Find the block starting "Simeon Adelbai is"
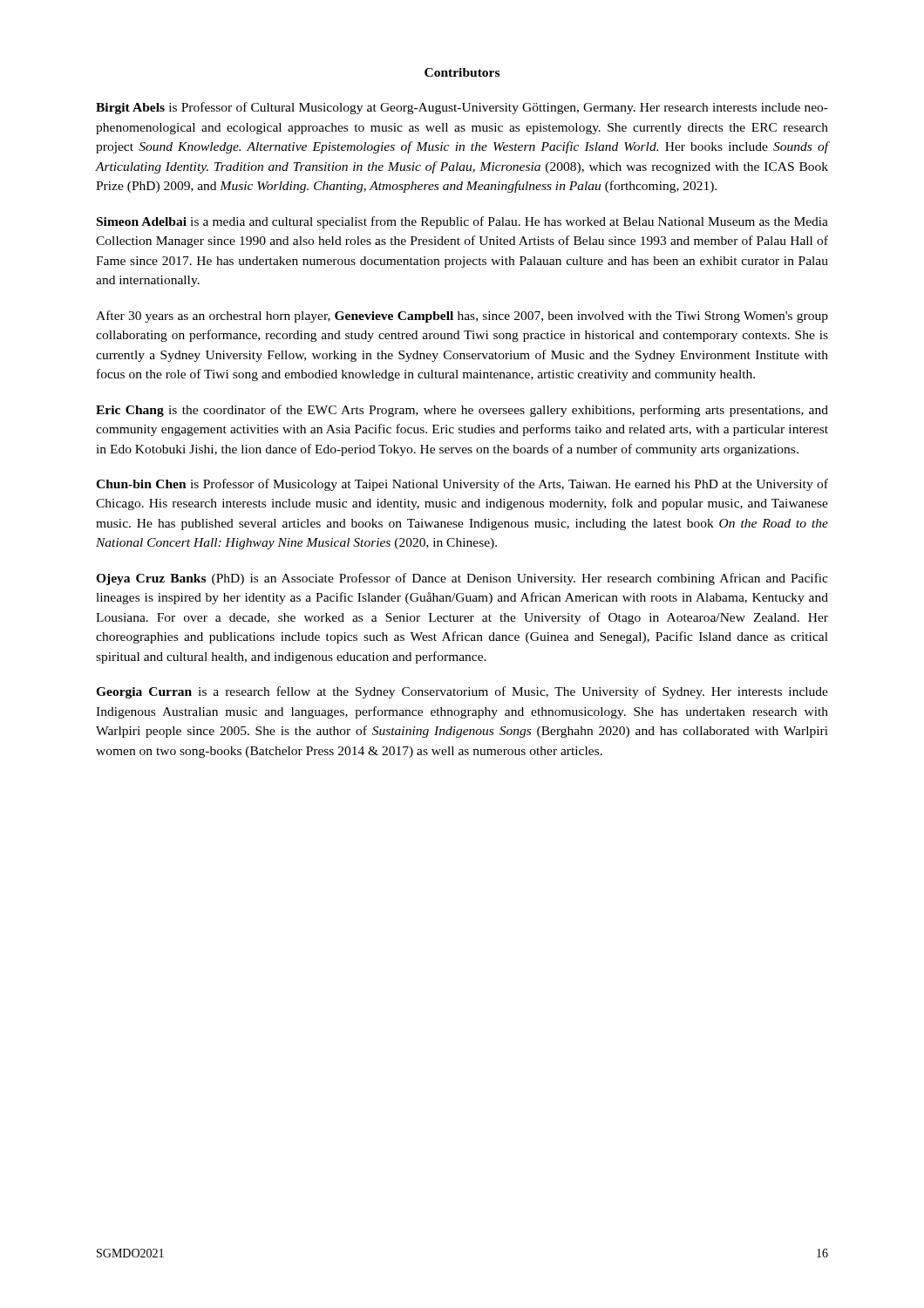Screen dimensions: 1308x924 click(462, 250)
